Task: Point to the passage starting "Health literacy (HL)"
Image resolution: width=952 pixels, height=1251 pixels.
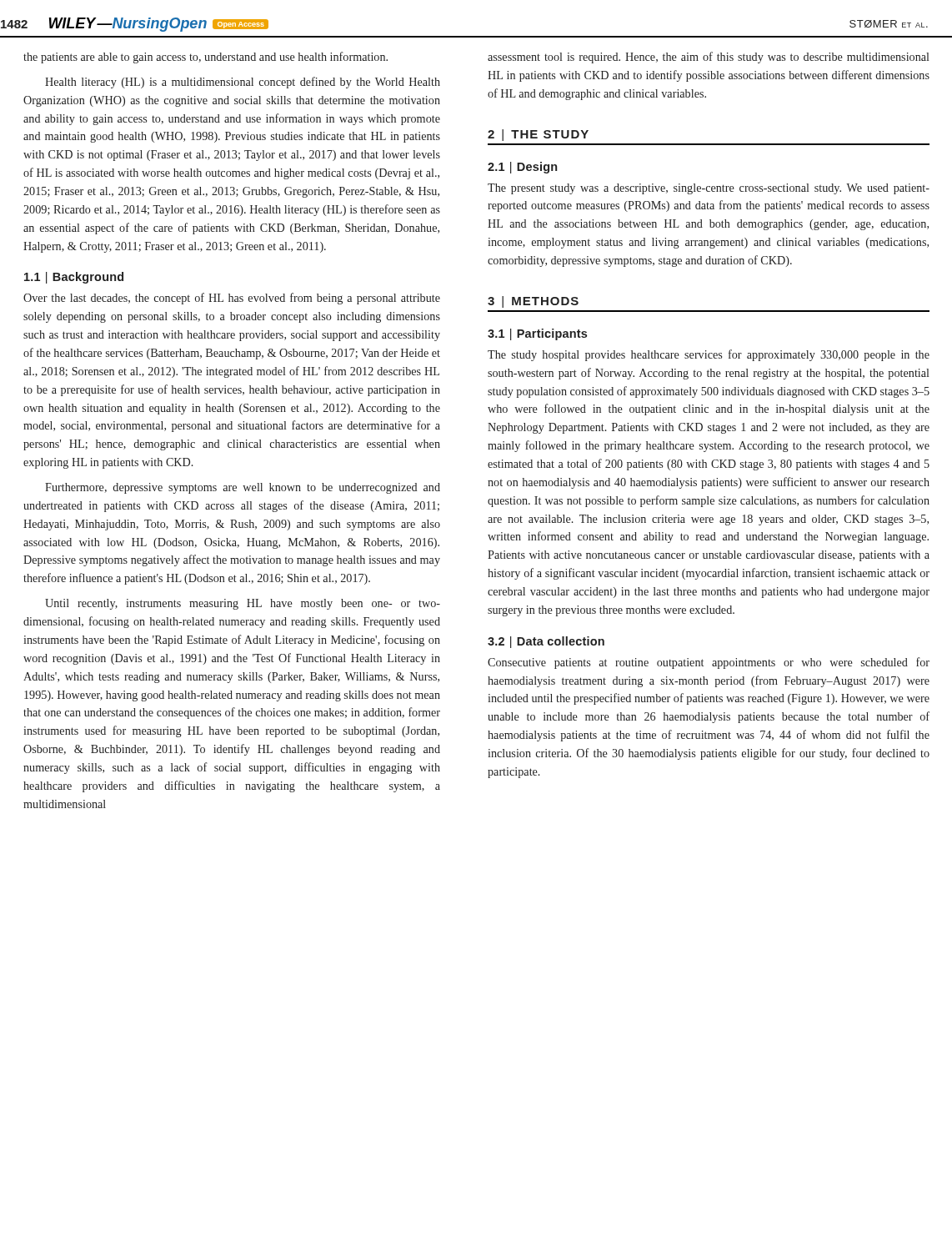Action: click(x=232, y=164)
